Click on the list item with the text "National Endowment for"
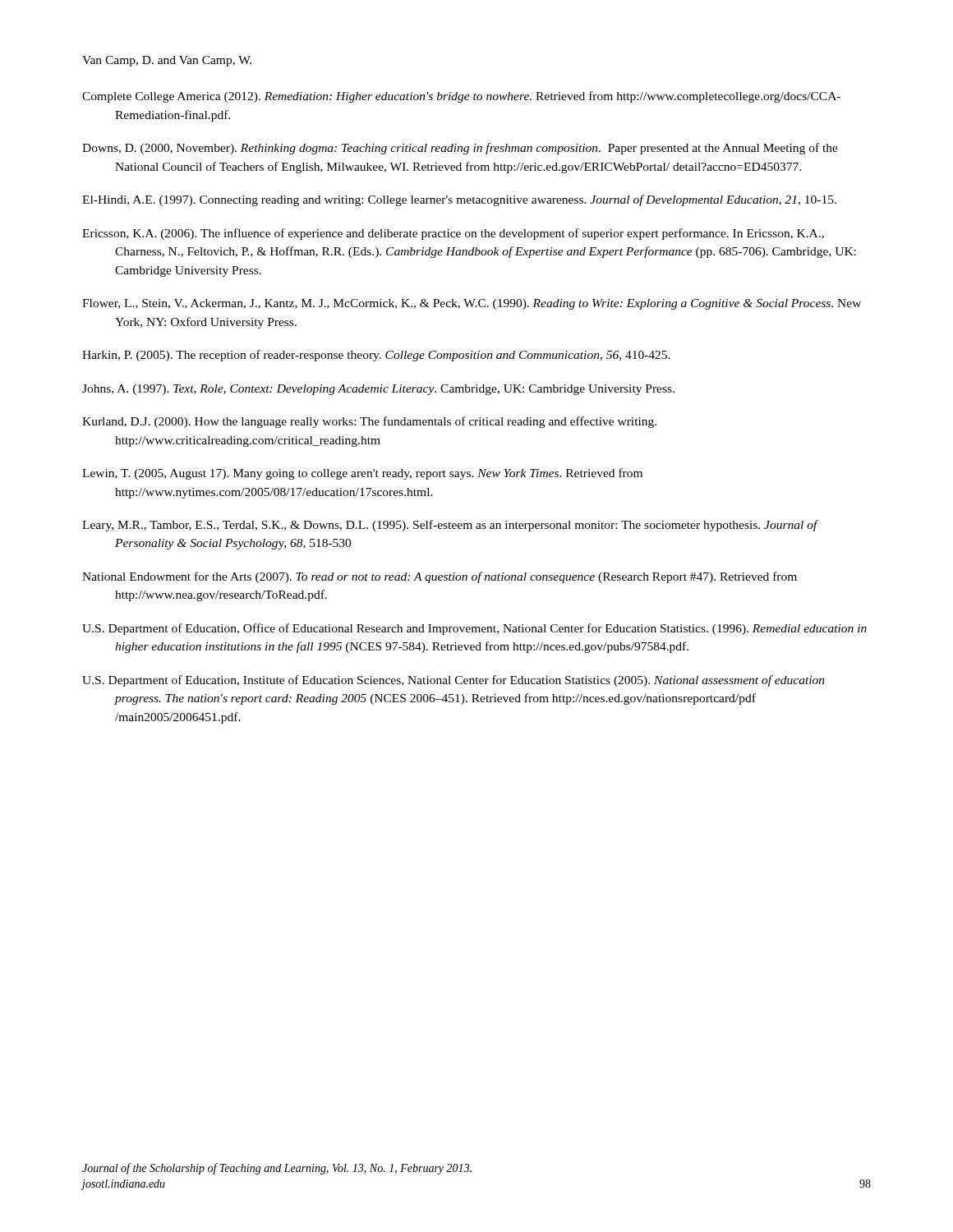 tap(440, 585)
